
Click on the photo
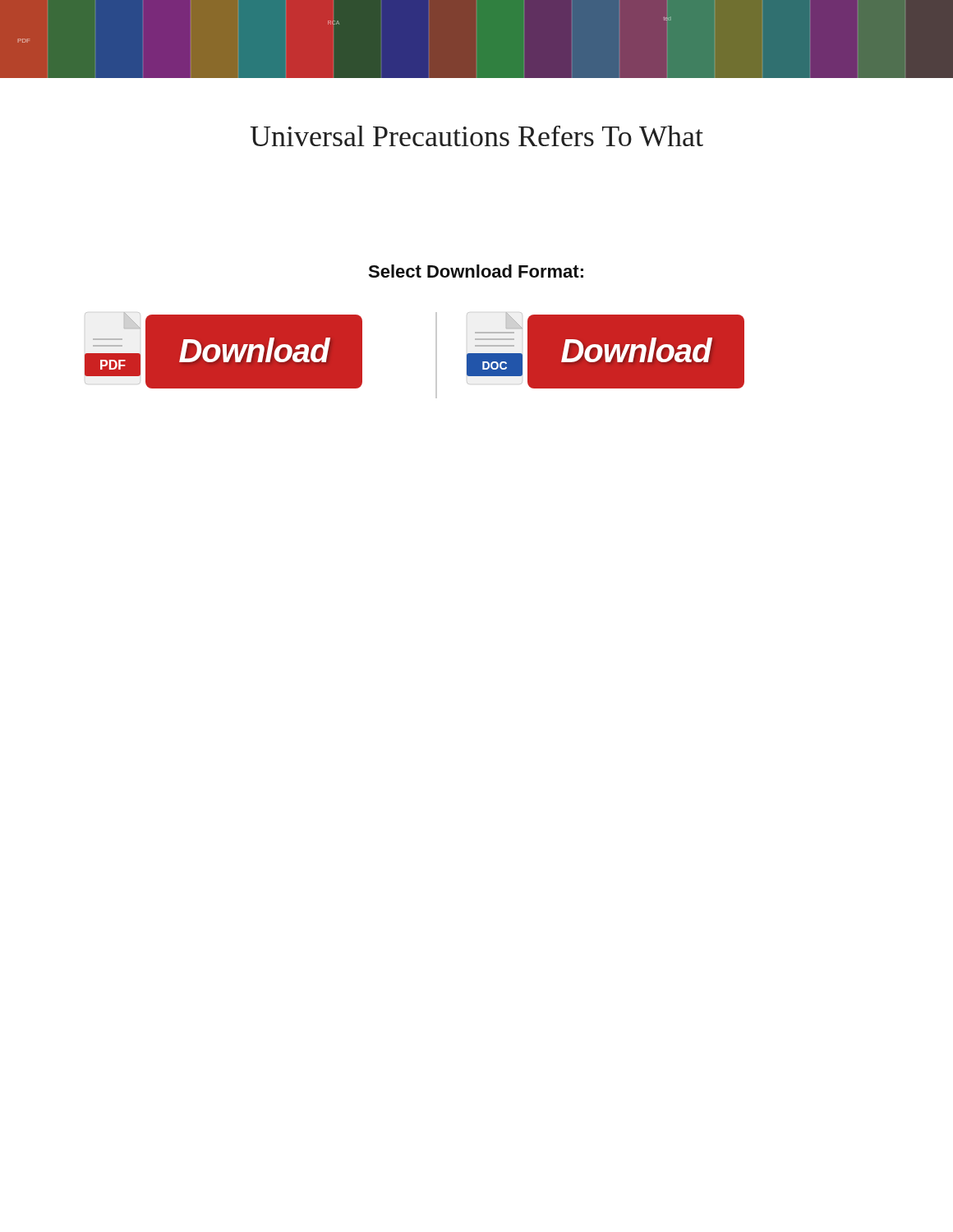point(476,39)
